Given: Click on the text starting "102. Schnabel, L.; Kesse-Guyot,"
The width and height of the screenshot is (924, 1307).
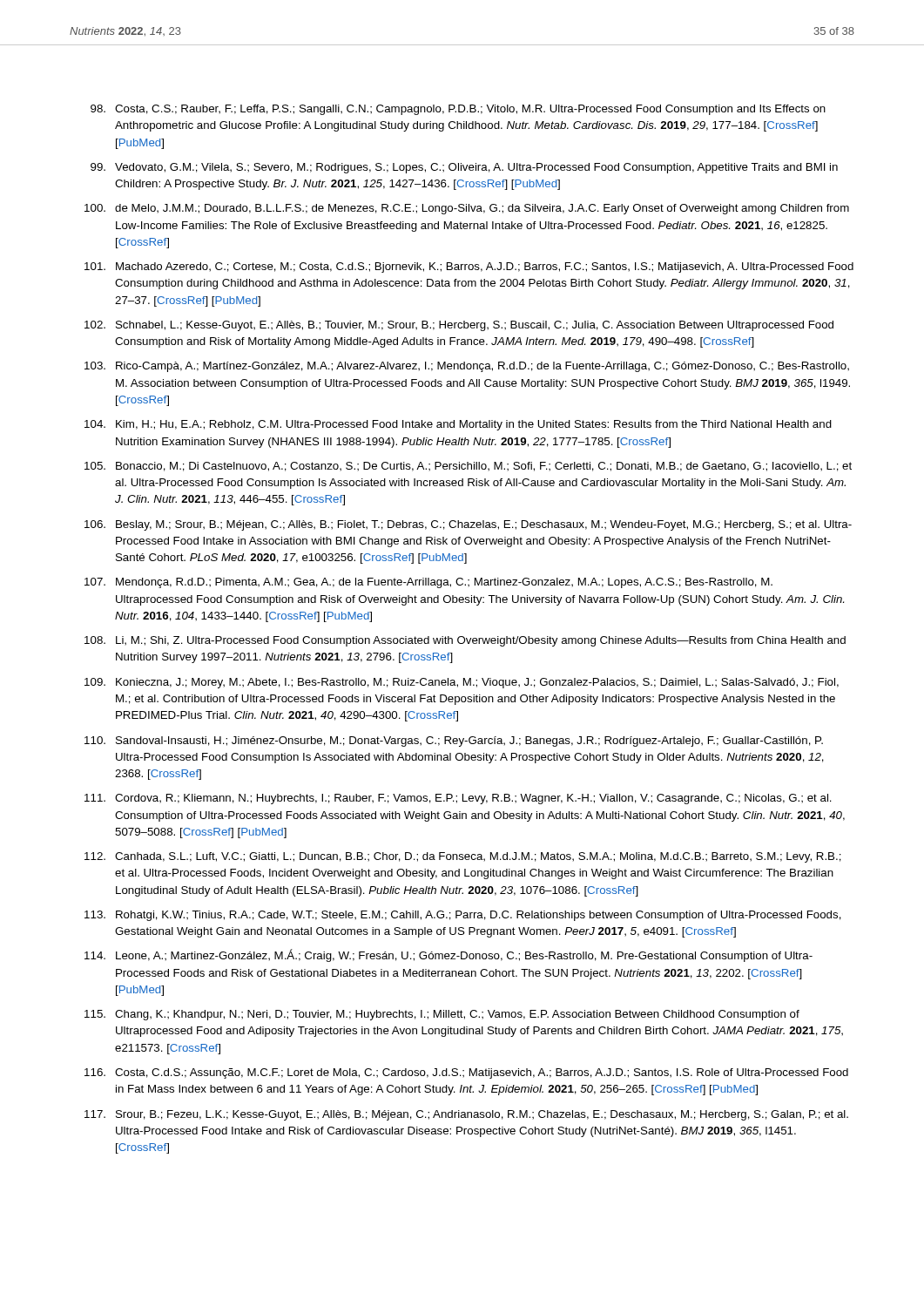Looking at the screenshot, I should click(462, 333).
